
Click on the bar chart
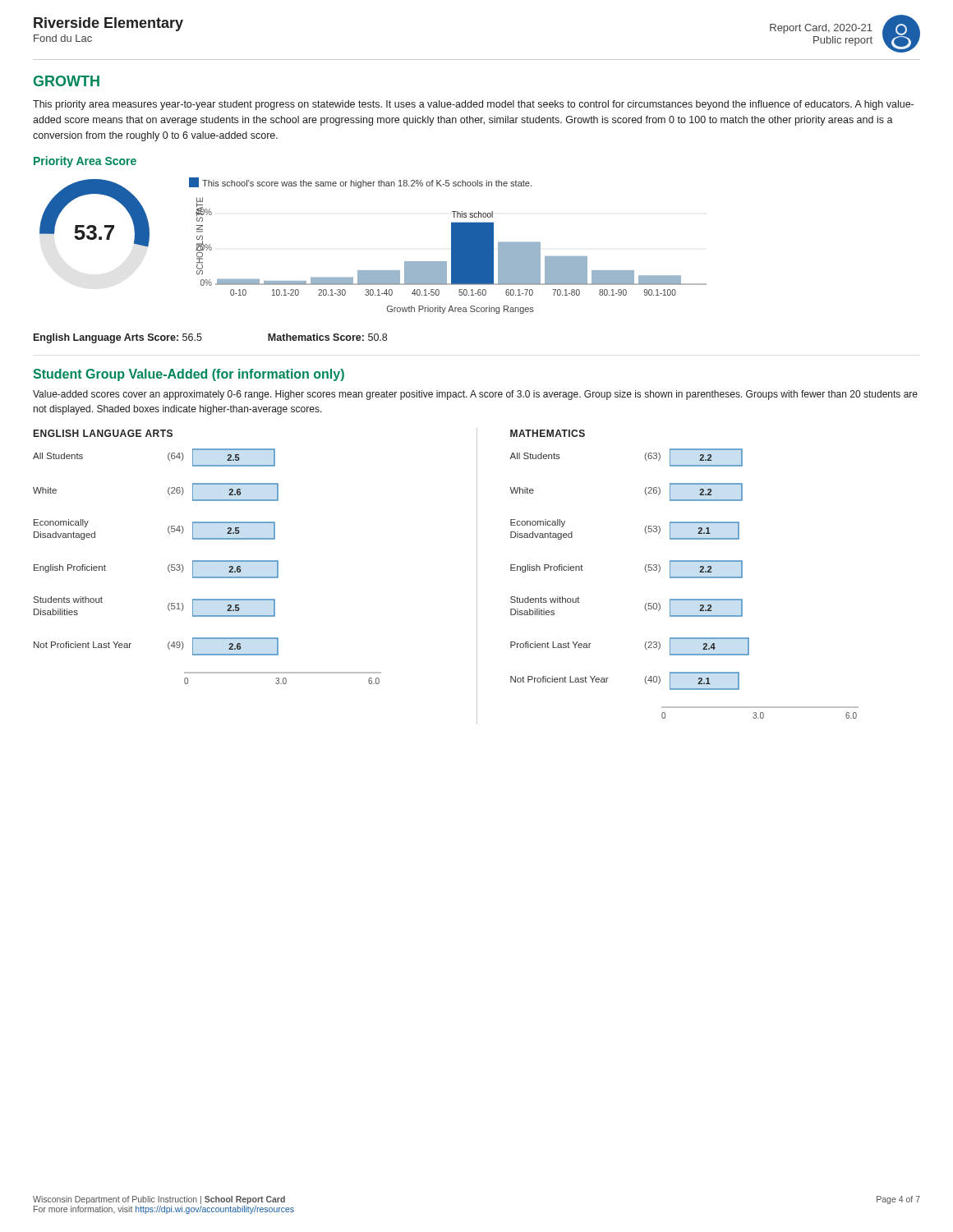pyautogui.click(x=550, y=250)
